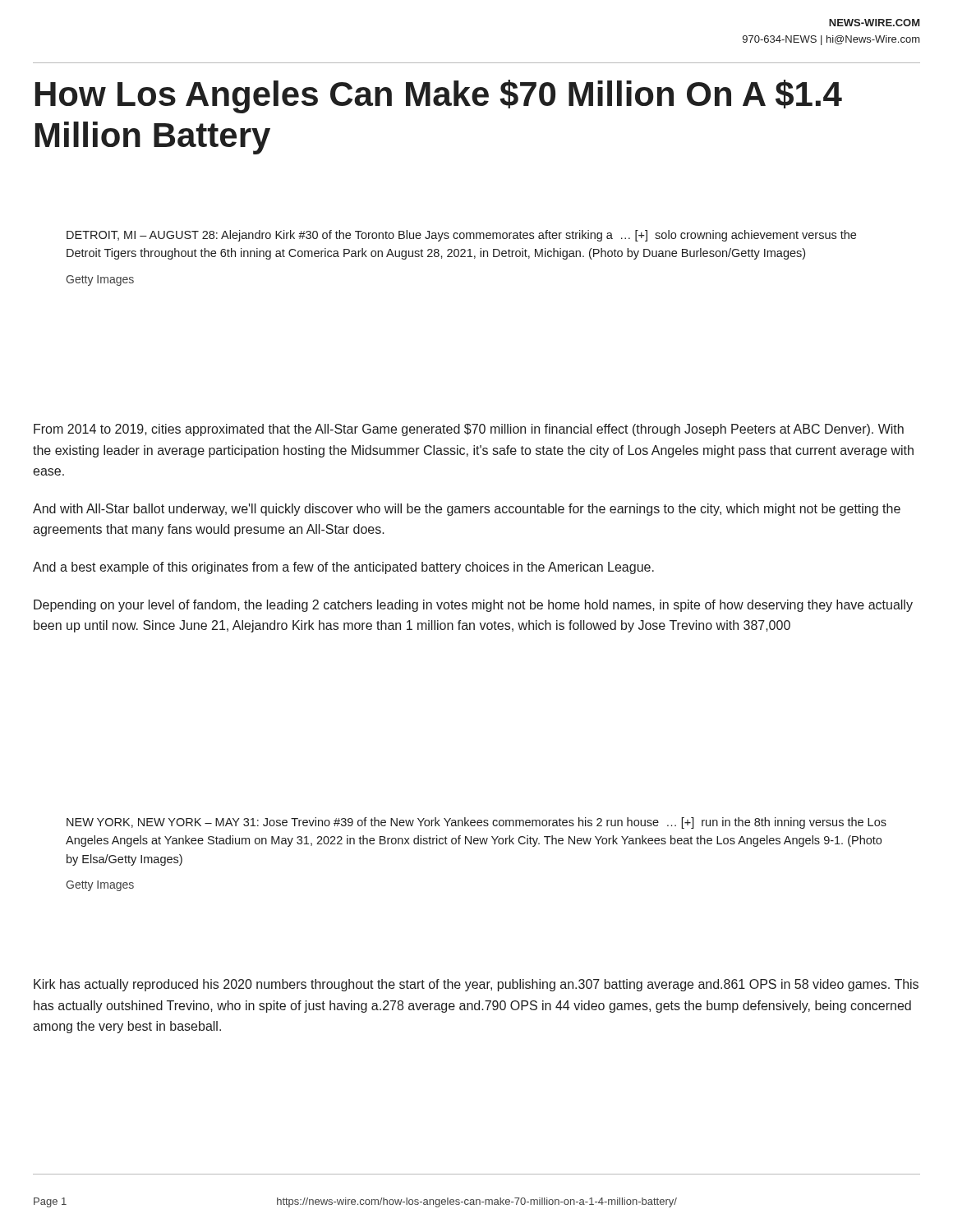Click on the element starting "DETROIT, MI – AUGUST 28: Alejandro Kirk #30"

coord(476,259)
